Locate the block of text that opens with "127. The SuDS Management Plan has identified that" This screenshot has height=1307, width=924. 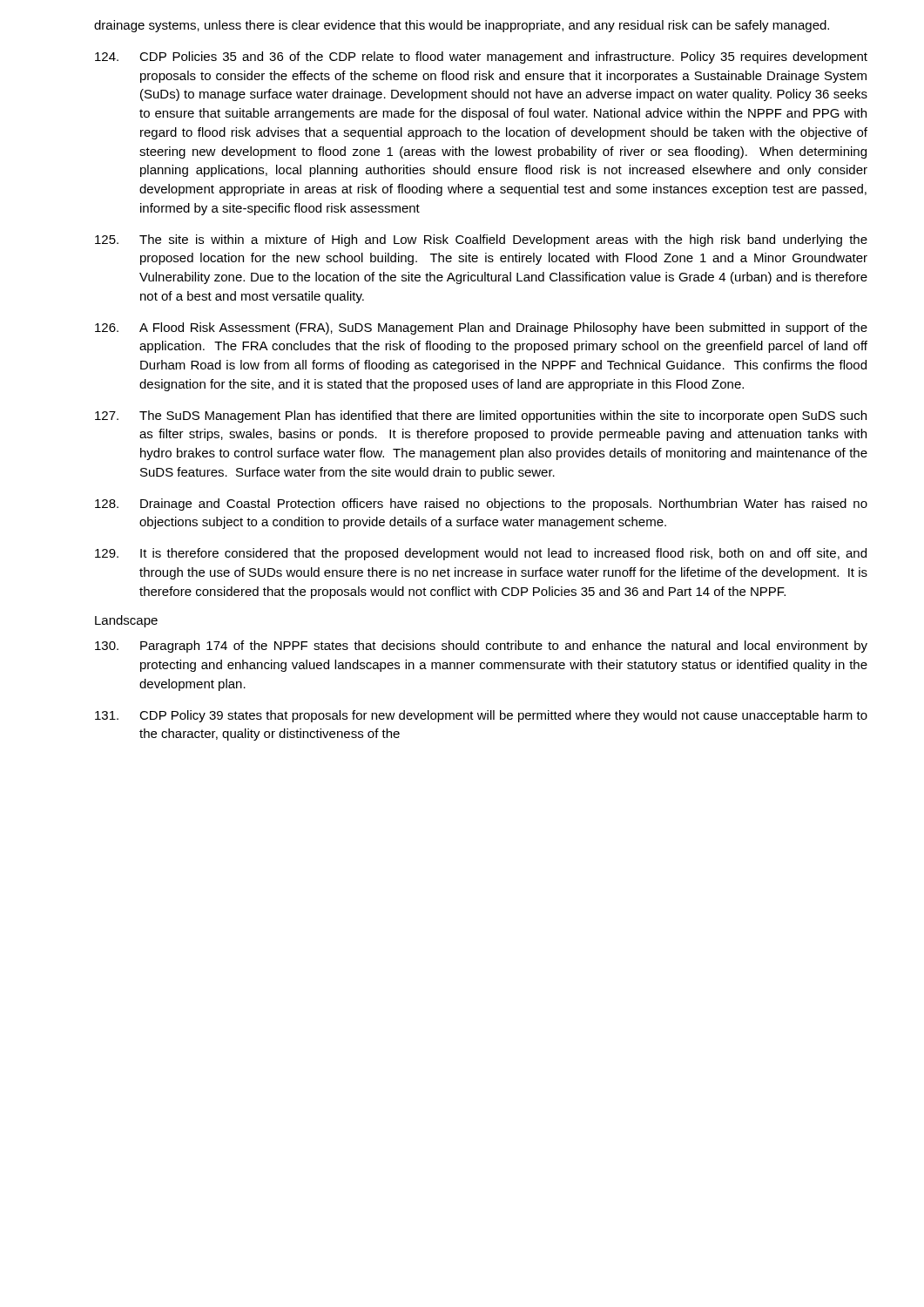click(481, 443)
